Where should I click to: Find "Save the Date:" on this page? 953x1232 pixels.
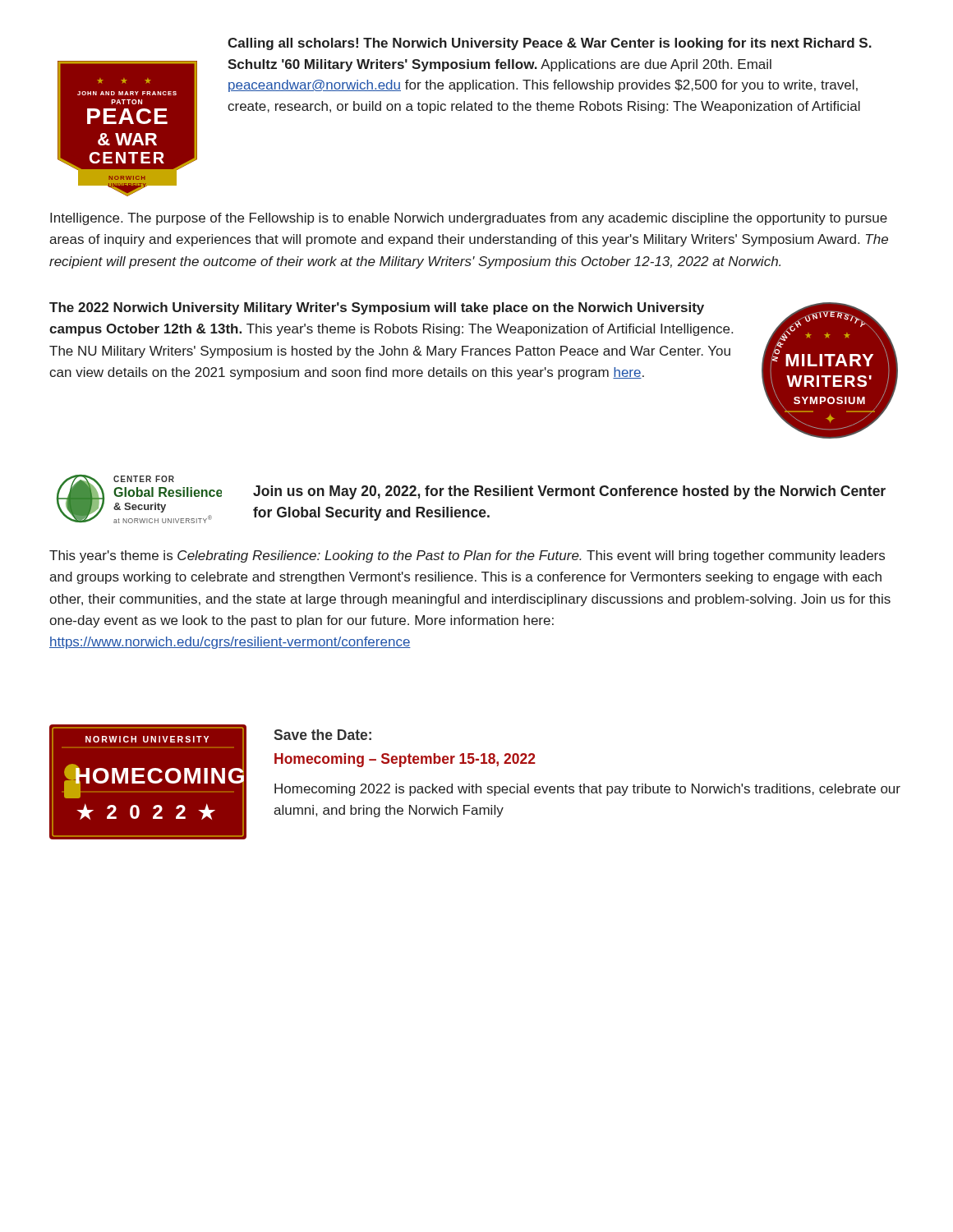click(323, 735)
